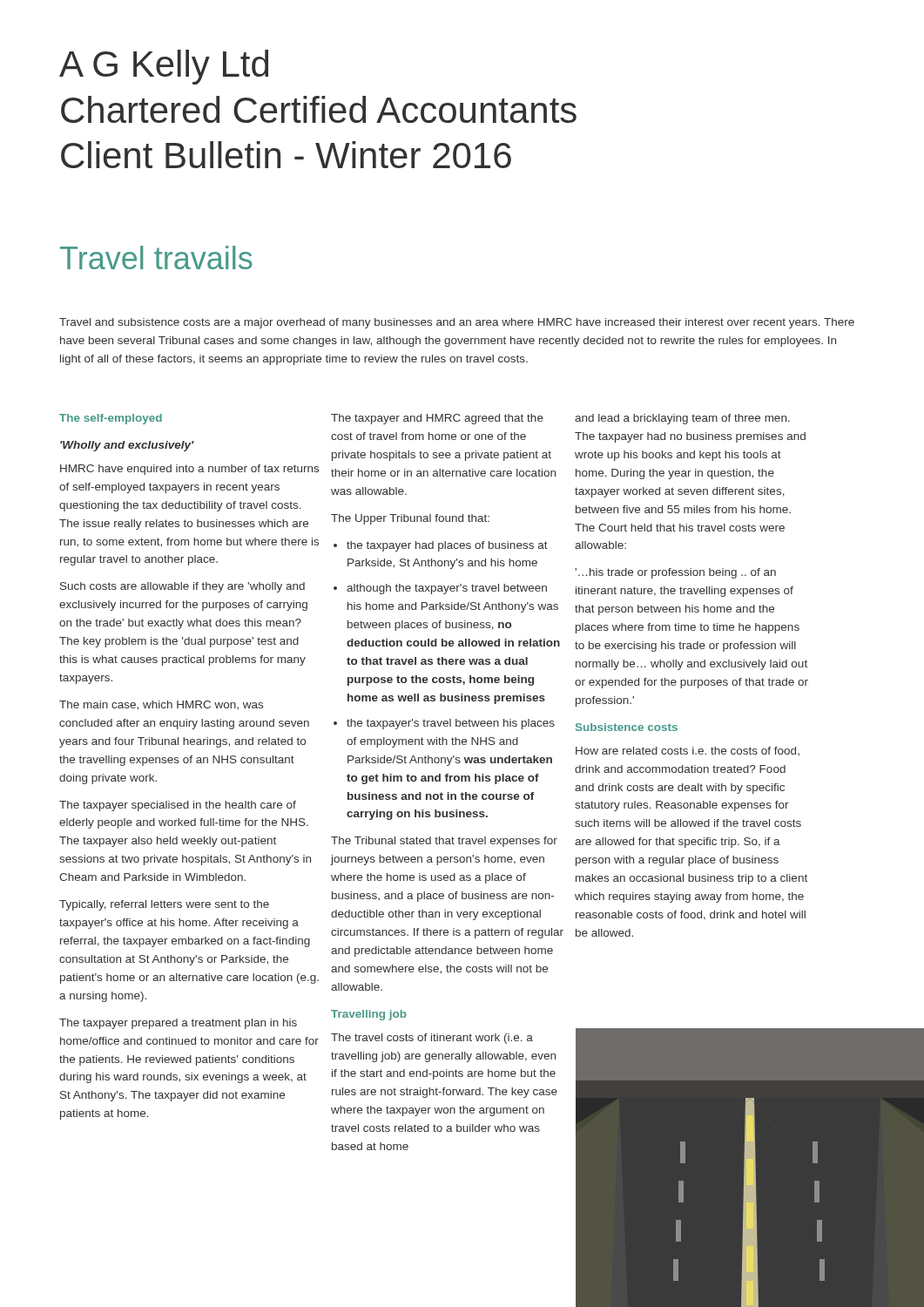Click on the text block that says "'…his trade or profession"
This screenshot has width=924, height=1307.
pyautogui.click(x=691, y=637)
